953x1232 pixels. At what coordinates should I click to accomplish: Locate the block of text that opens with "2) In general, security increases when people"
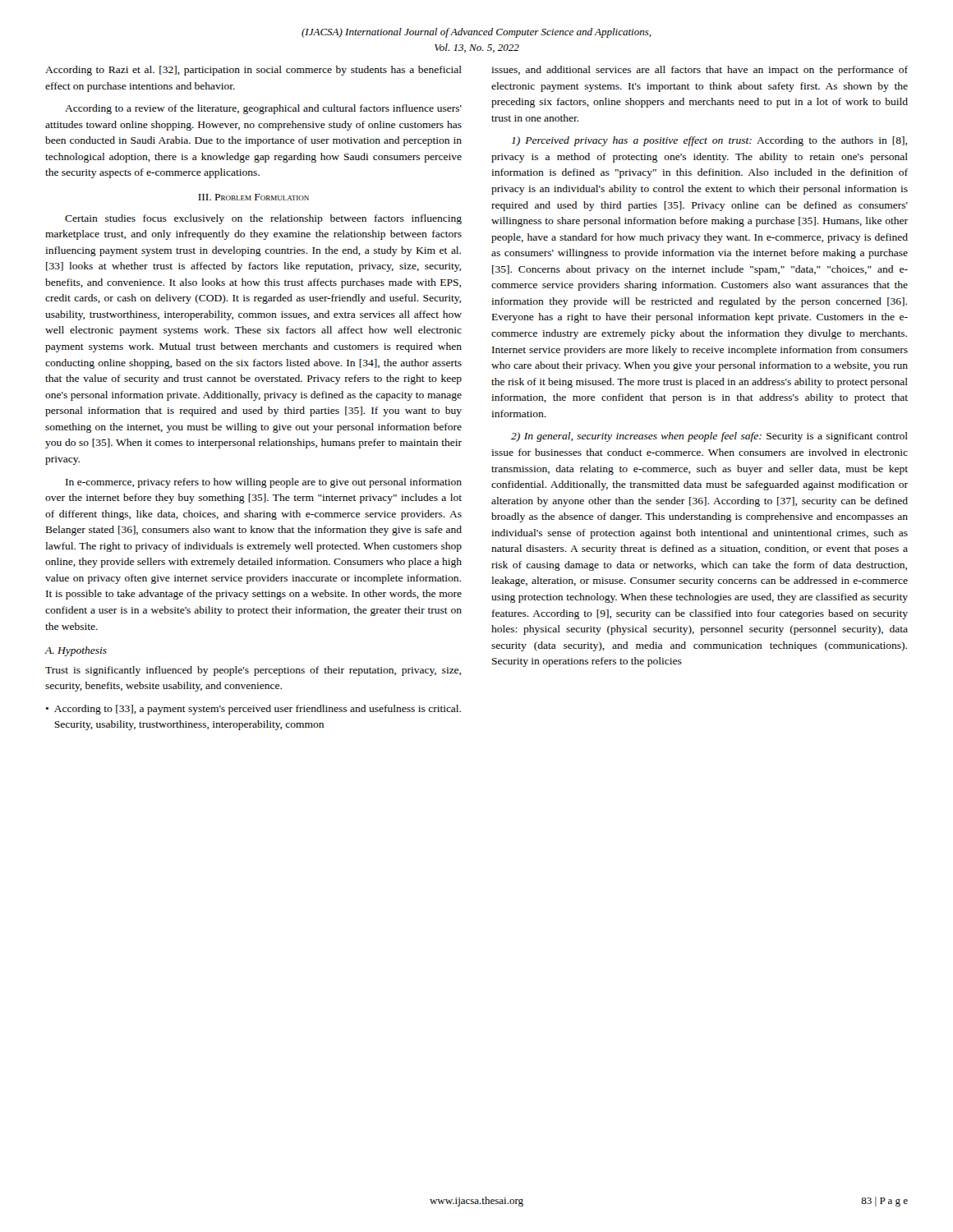coord(700,549)
